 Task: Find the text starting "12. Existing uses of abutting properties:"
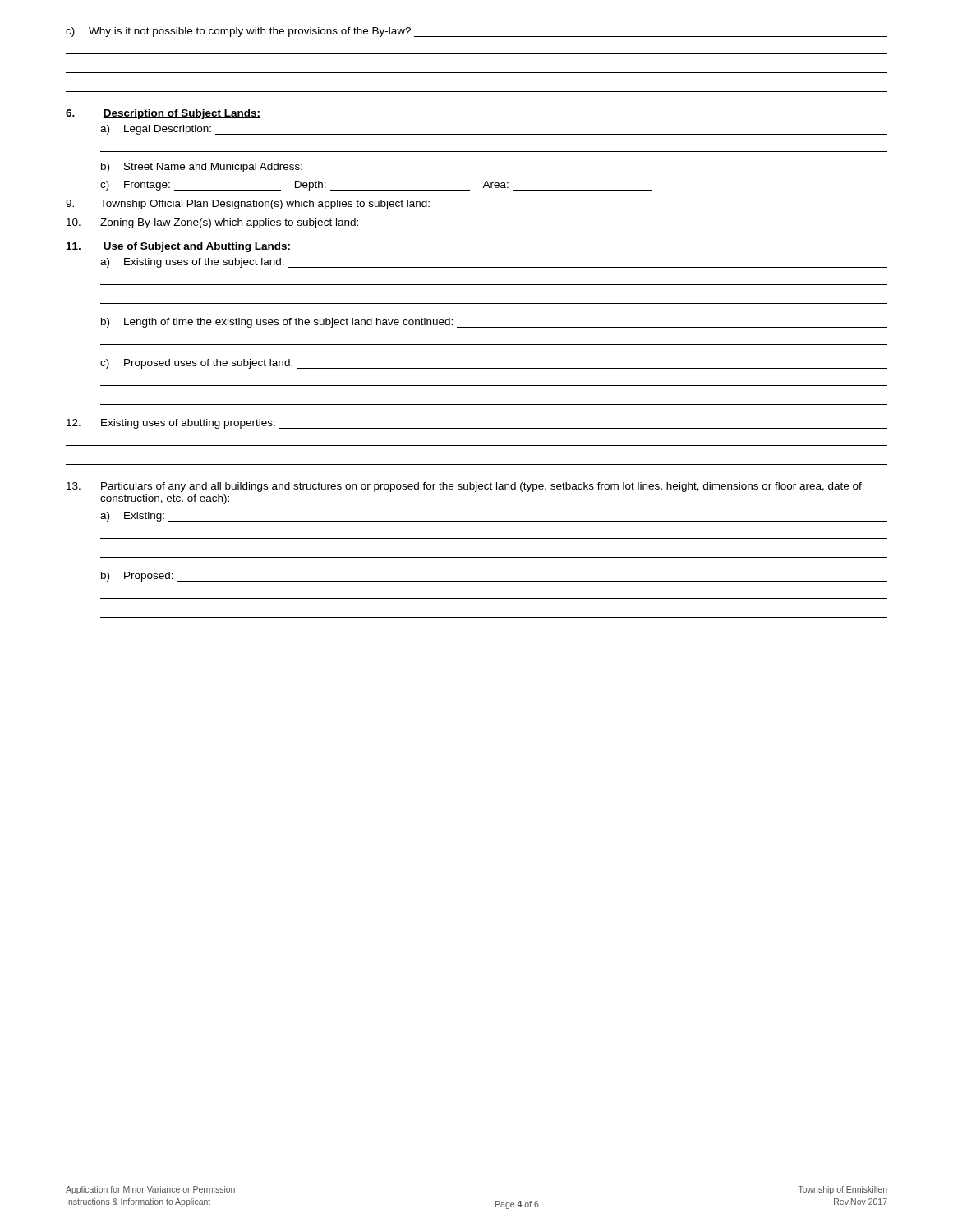476,423
